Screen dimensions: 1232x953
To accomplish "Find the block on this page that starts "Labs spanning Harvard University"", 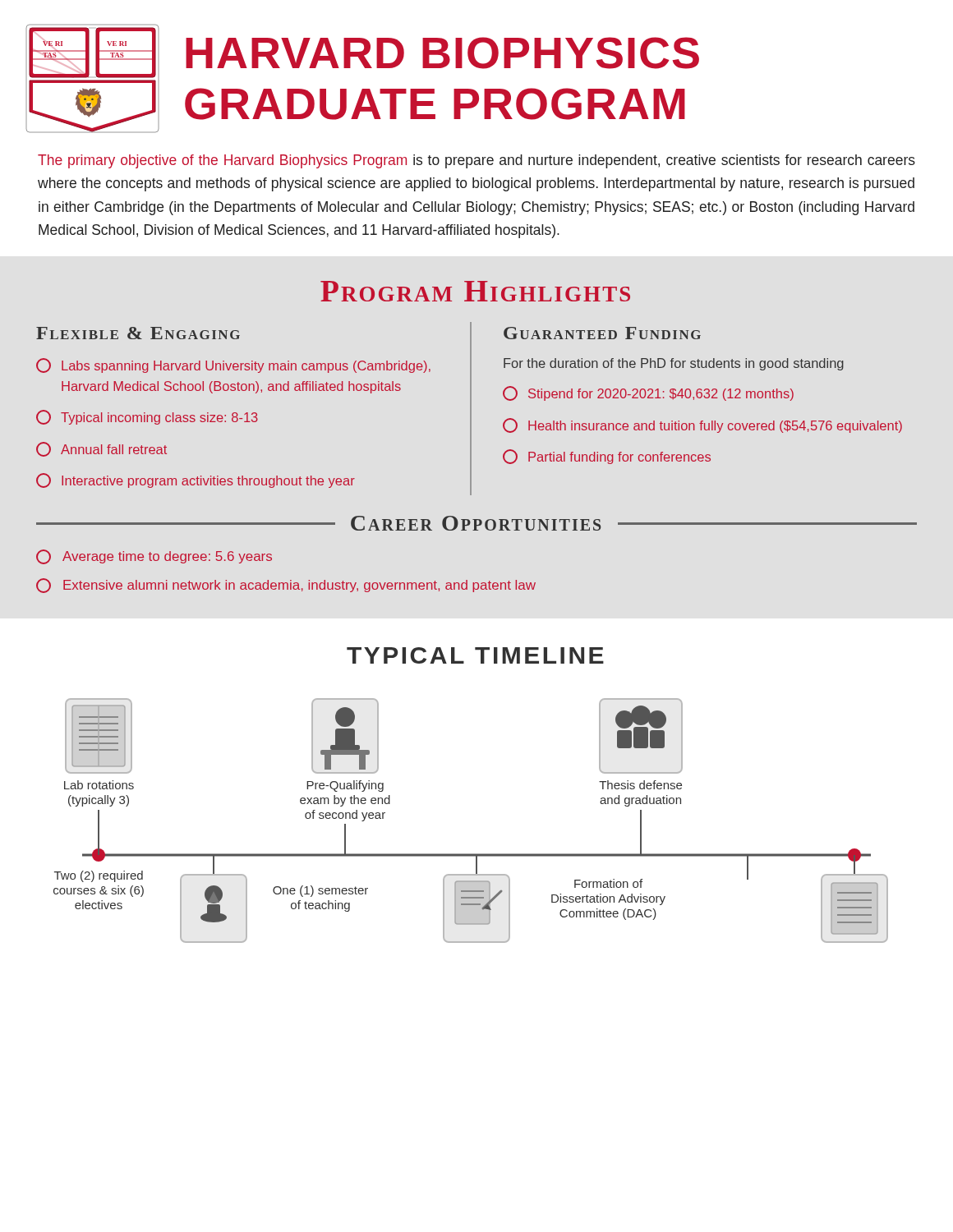I will pos(243,376).
